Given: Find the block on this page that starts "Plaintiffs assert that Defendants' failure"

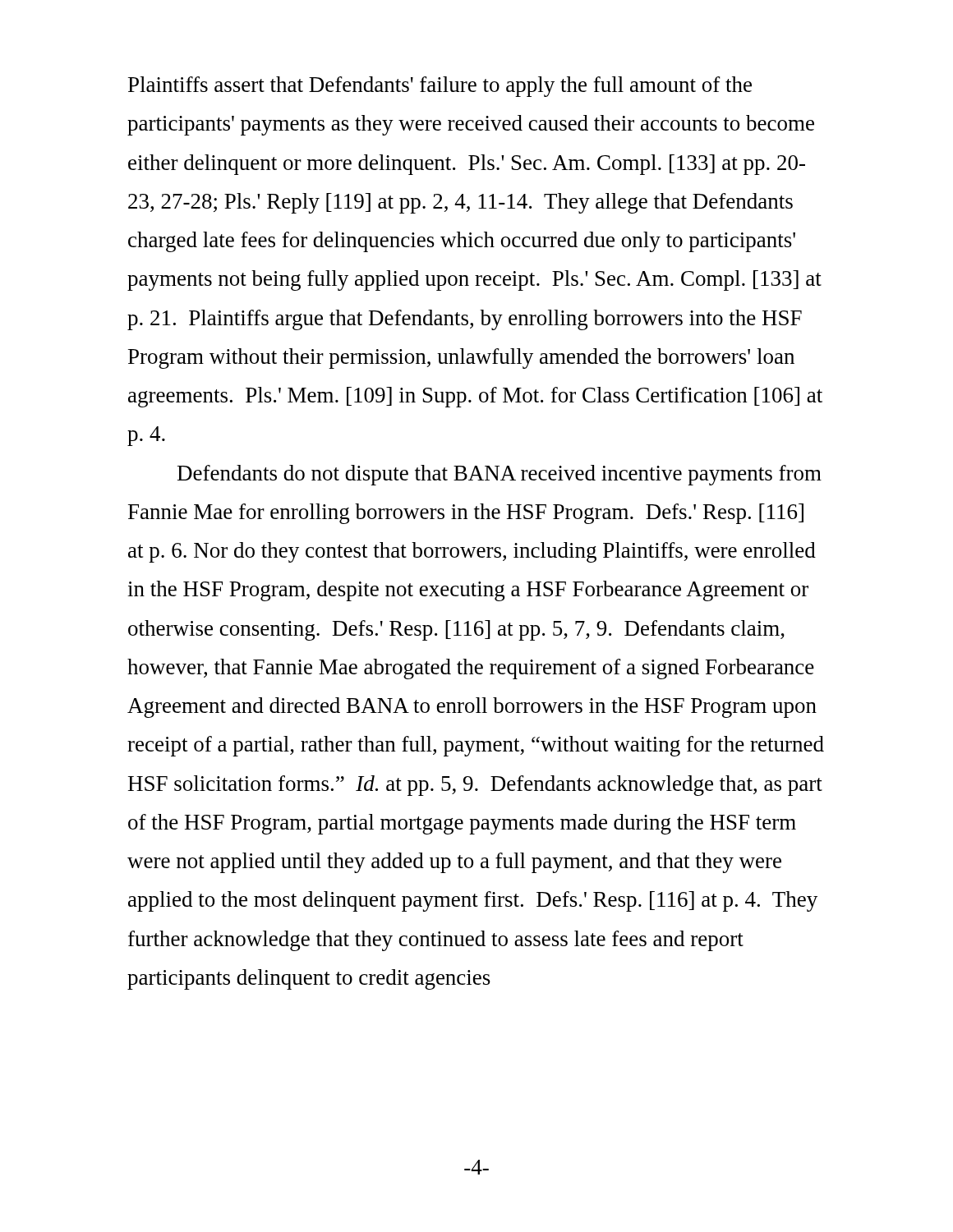Looking at the screenshot, I should [440, 87].
